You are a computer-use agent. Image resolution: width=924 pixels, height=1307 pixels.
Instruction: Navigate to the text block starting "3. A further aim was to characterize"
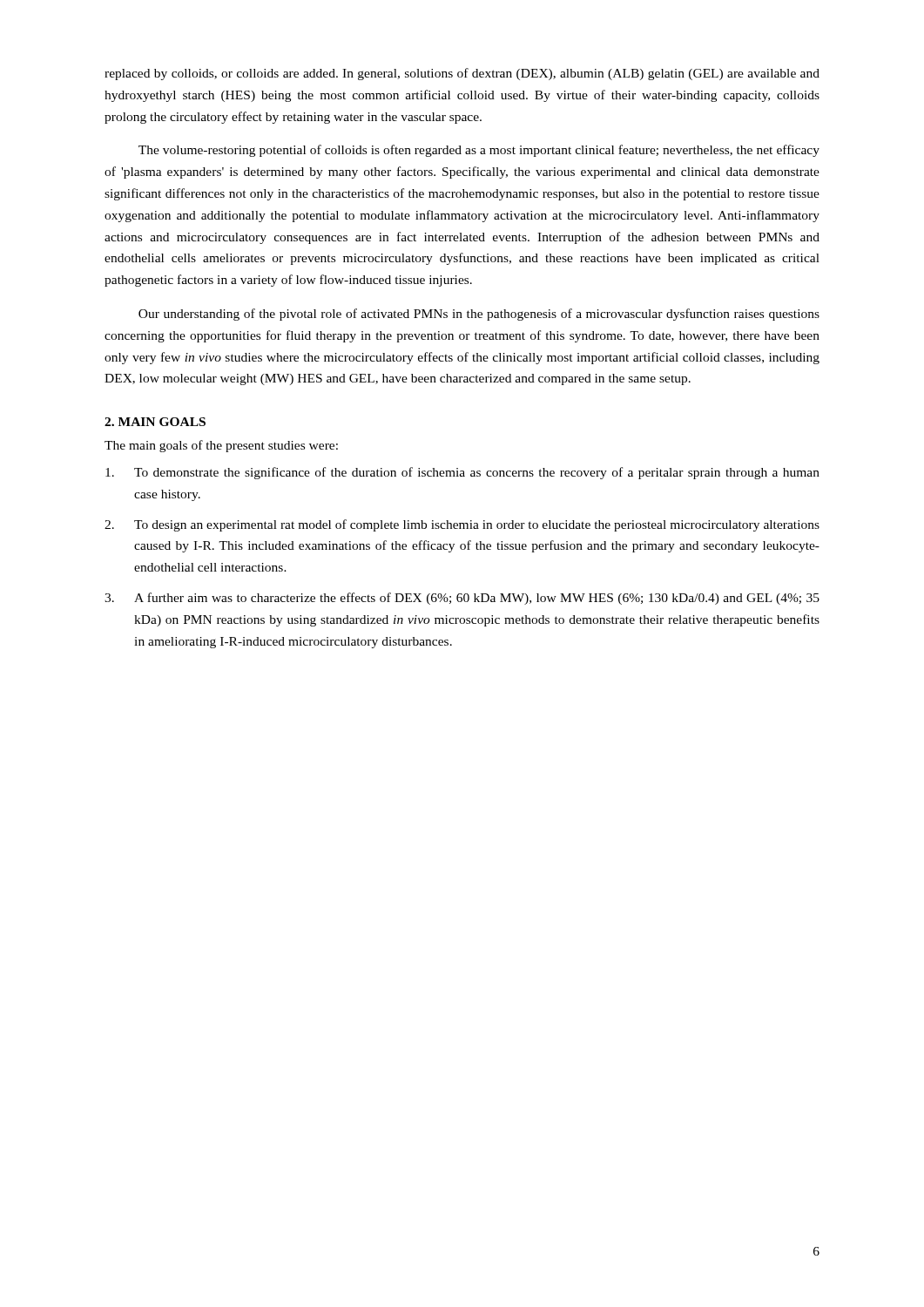(x=462, y=620)
